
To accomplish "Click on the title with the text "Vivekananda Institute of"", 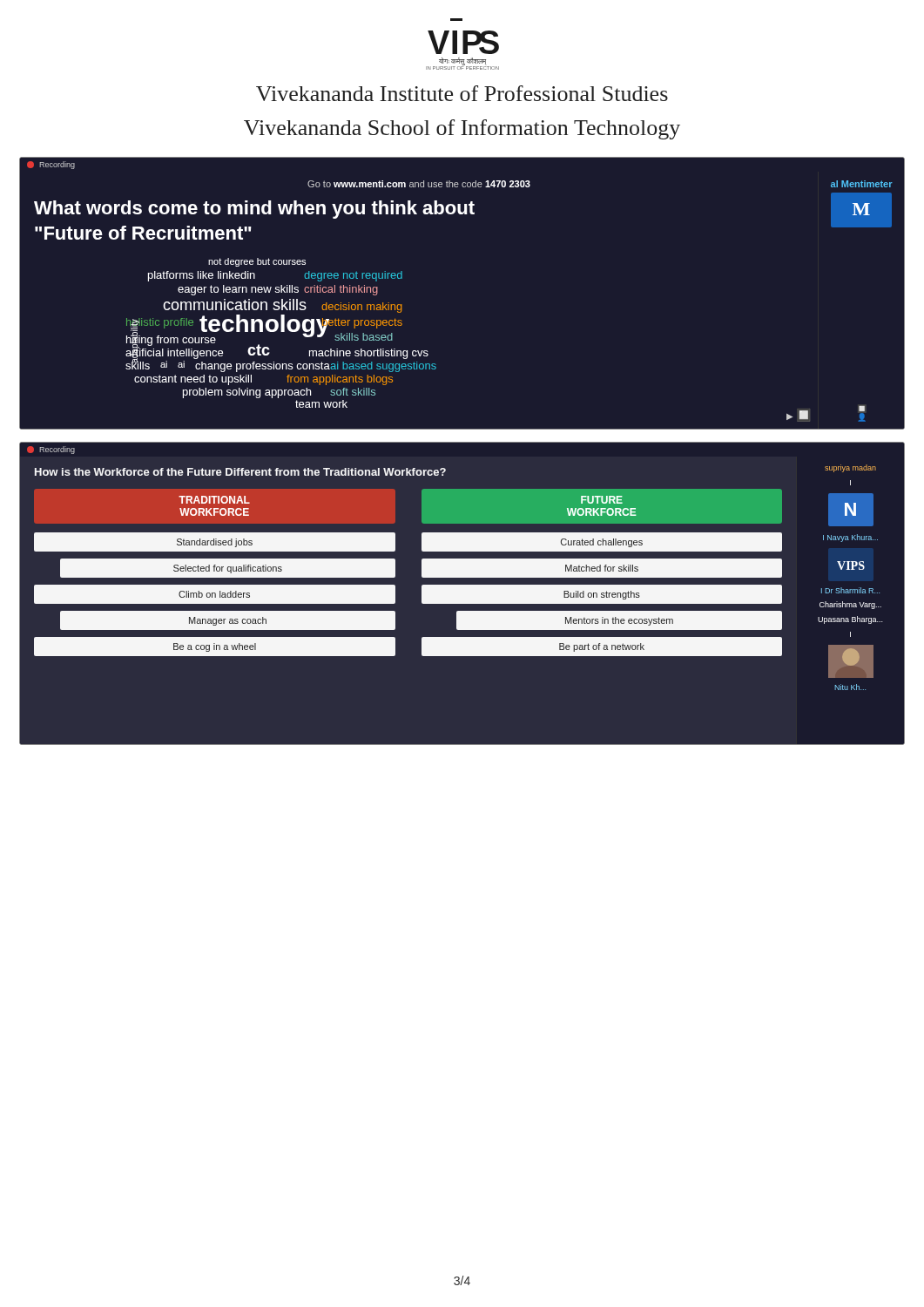I will [x=462, y=111].
